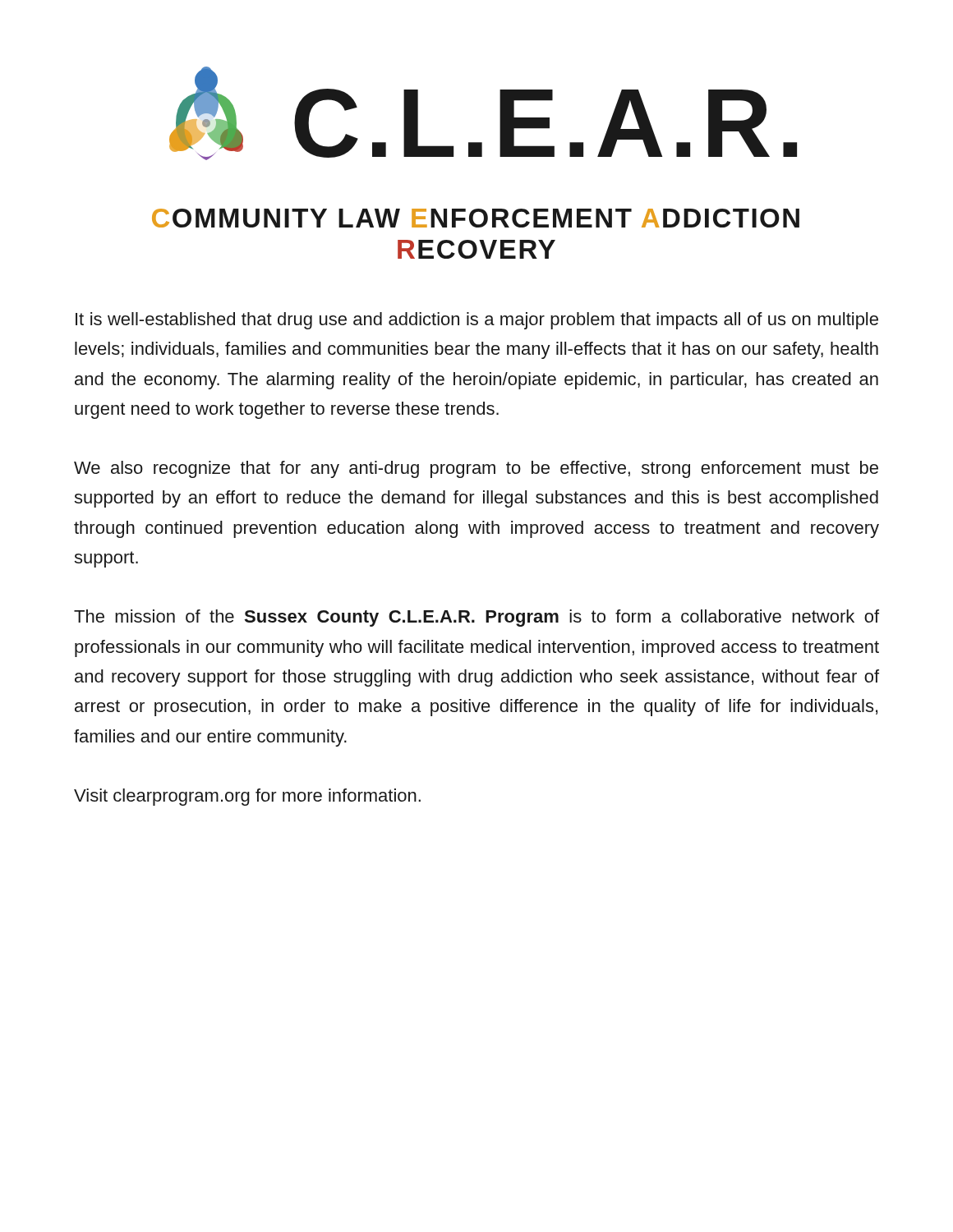This screenshot has height=1232, width=953.
Task: Find the text block containing "The mission of the Sussex County C.L.E.A.R."
Action: pyautogui.click(x=476, y=676)
